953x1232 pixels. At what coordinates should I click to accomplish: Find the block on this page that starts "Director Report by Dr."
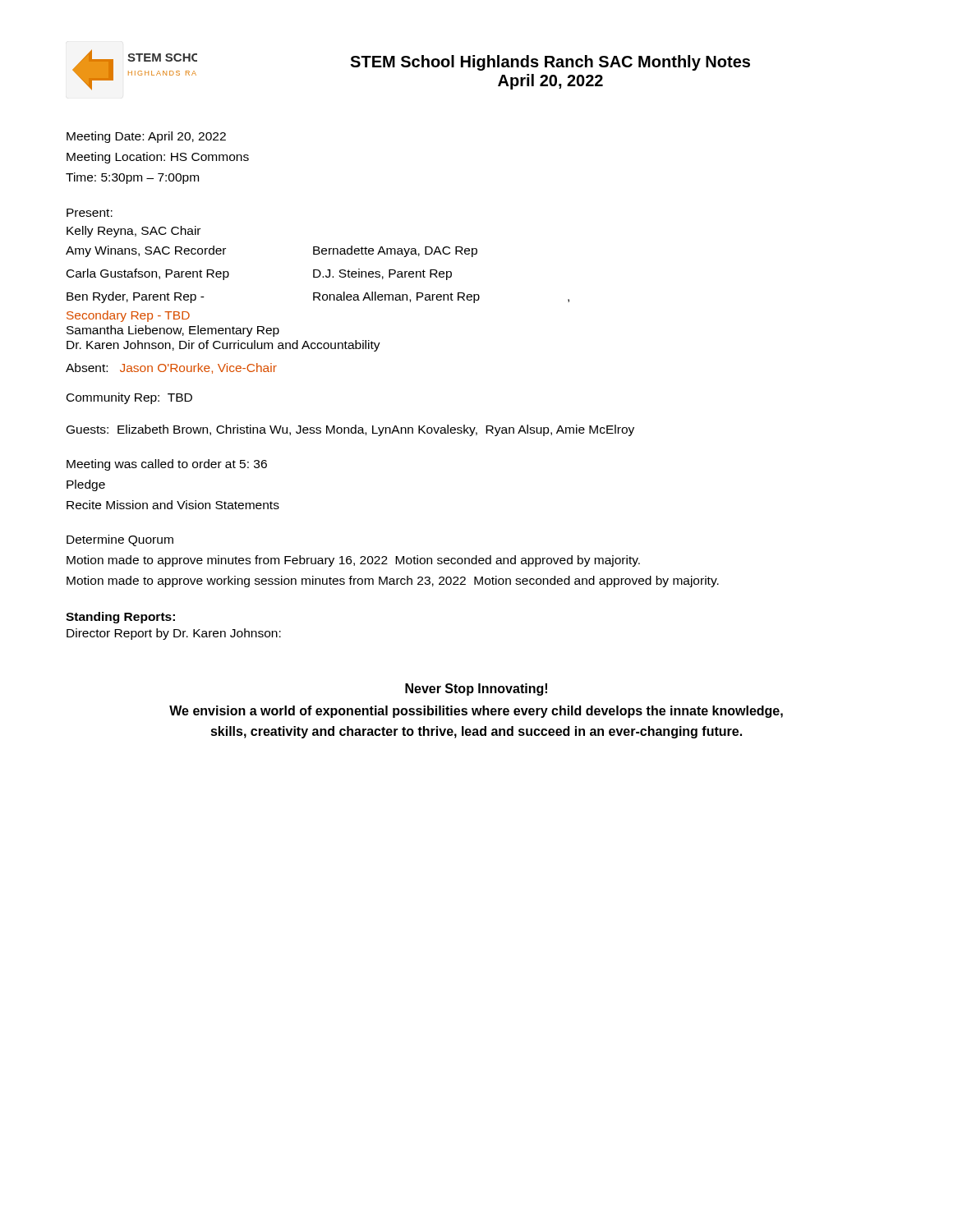coord(174,633)
